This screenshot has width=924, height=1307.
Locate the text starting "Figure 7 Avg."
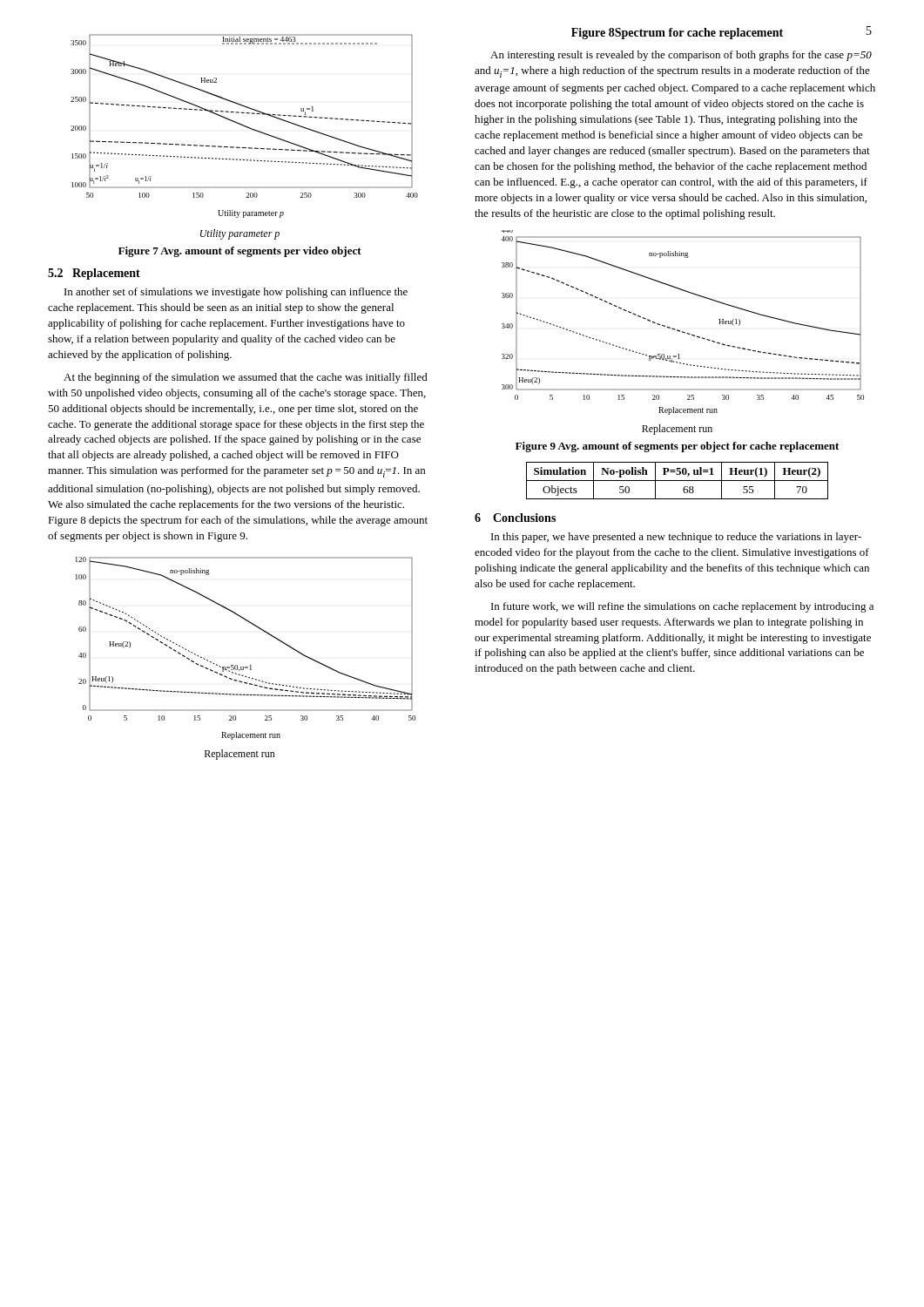[240, 251]
